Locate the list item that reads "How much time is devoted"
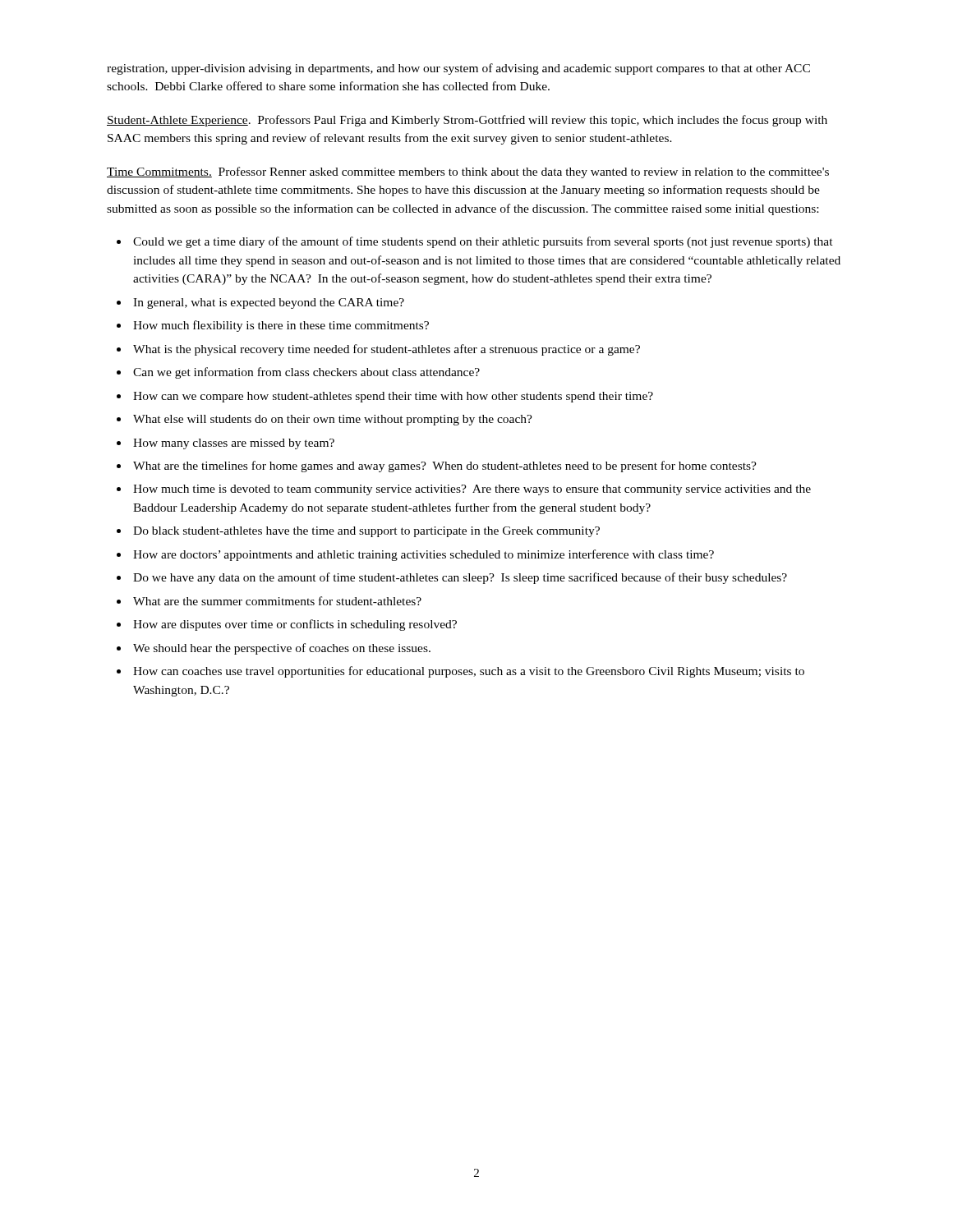This screenshot has height=1232, width=953. tap(472, 498)
